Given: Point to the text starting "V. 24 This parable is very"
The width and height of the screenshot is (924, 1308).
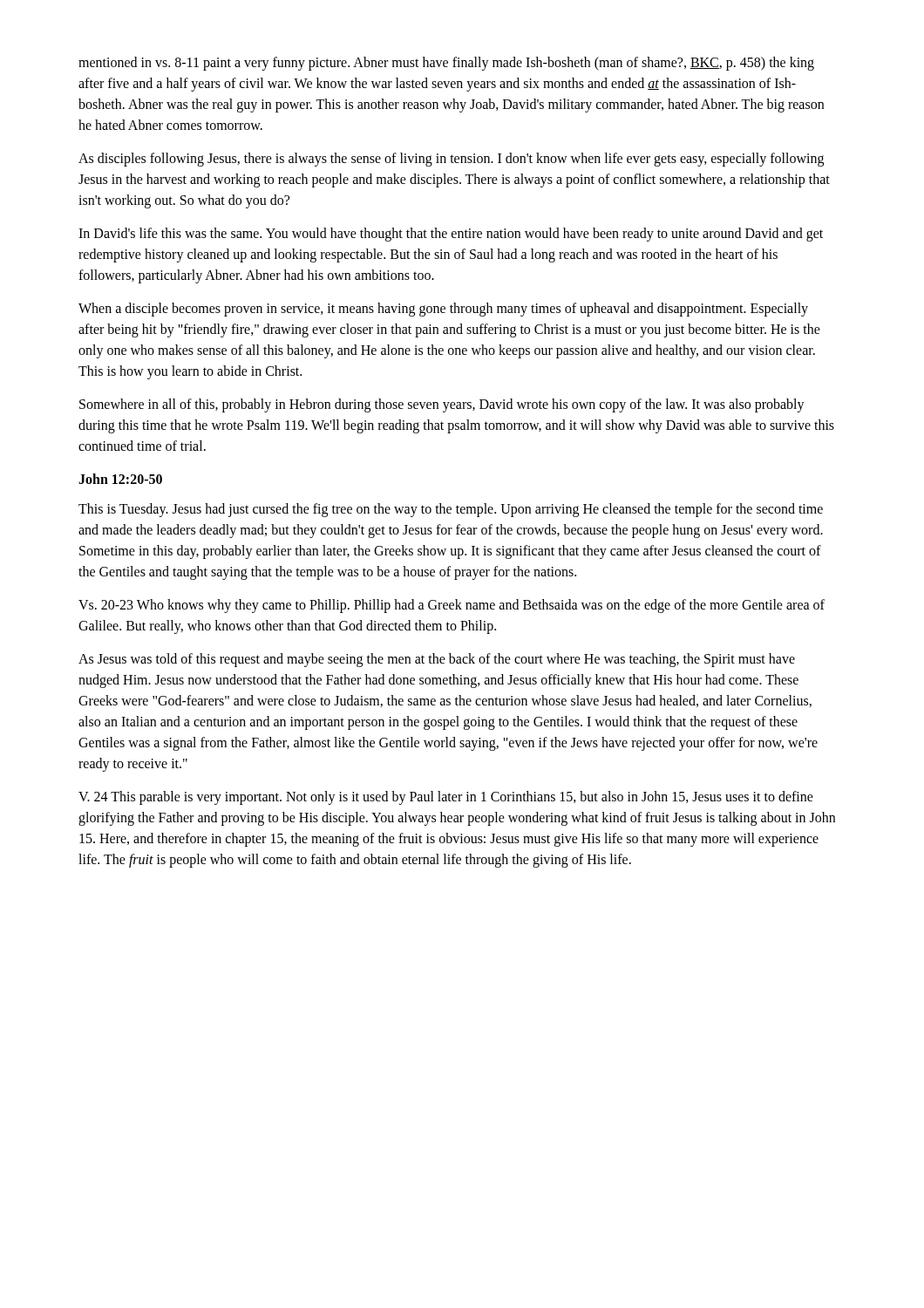Looking at the screenshot, I should coord(458,828).
